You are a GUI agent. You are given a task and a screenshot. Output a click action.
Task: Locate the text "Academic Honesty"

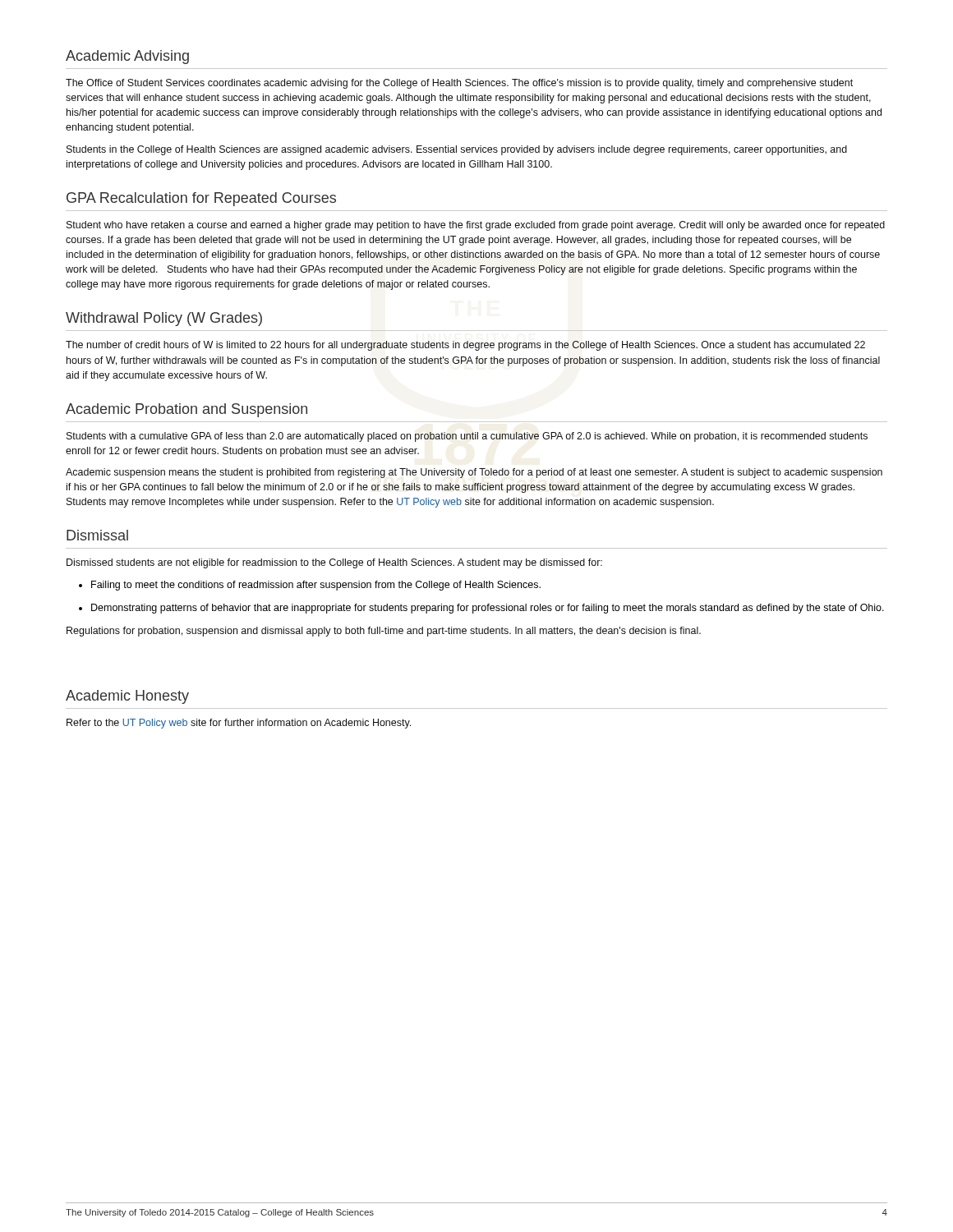[127, 696]
